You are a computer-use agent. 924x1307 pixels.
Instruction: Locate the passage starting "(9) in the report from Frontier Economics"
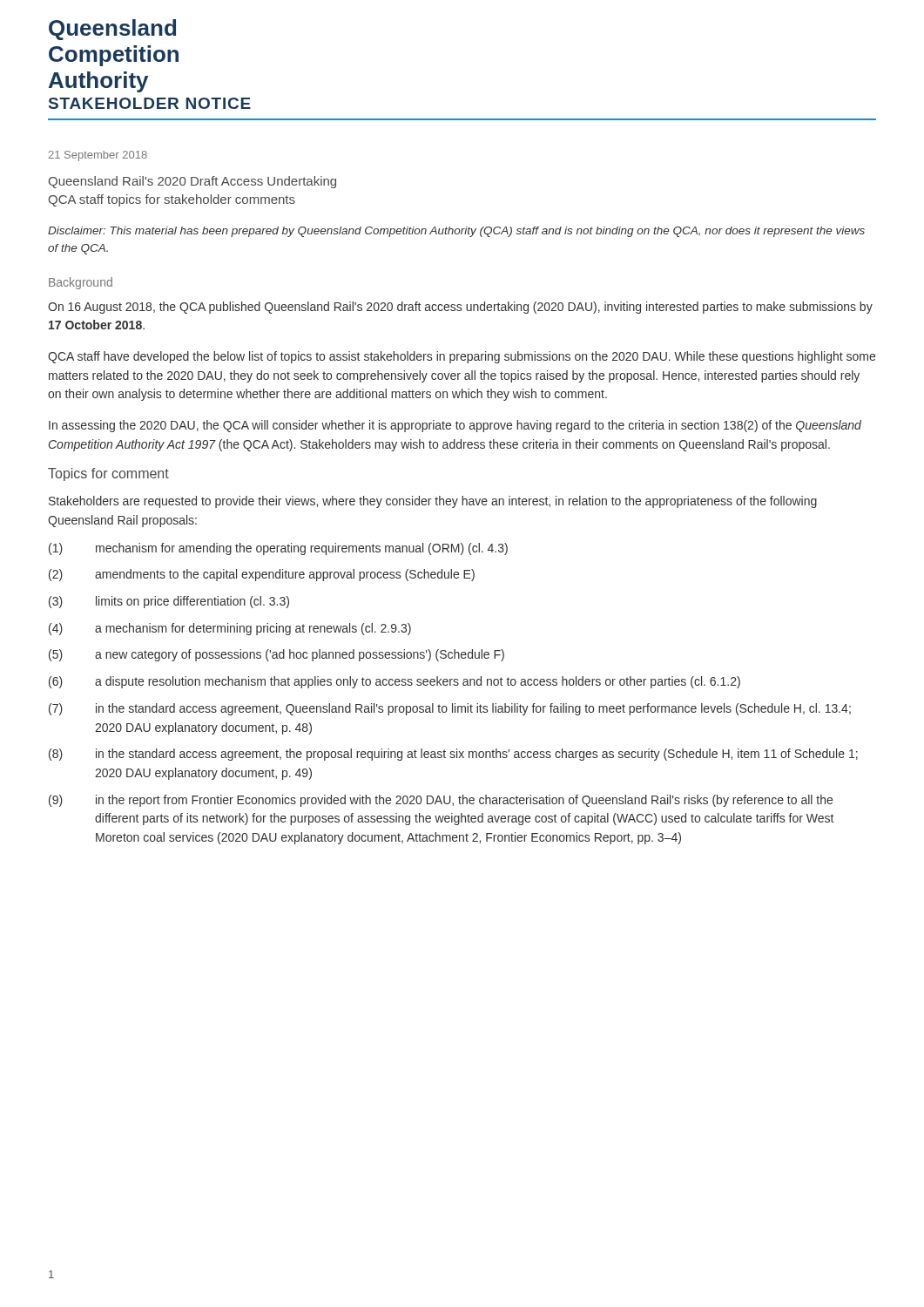click(x=462, y=819)
